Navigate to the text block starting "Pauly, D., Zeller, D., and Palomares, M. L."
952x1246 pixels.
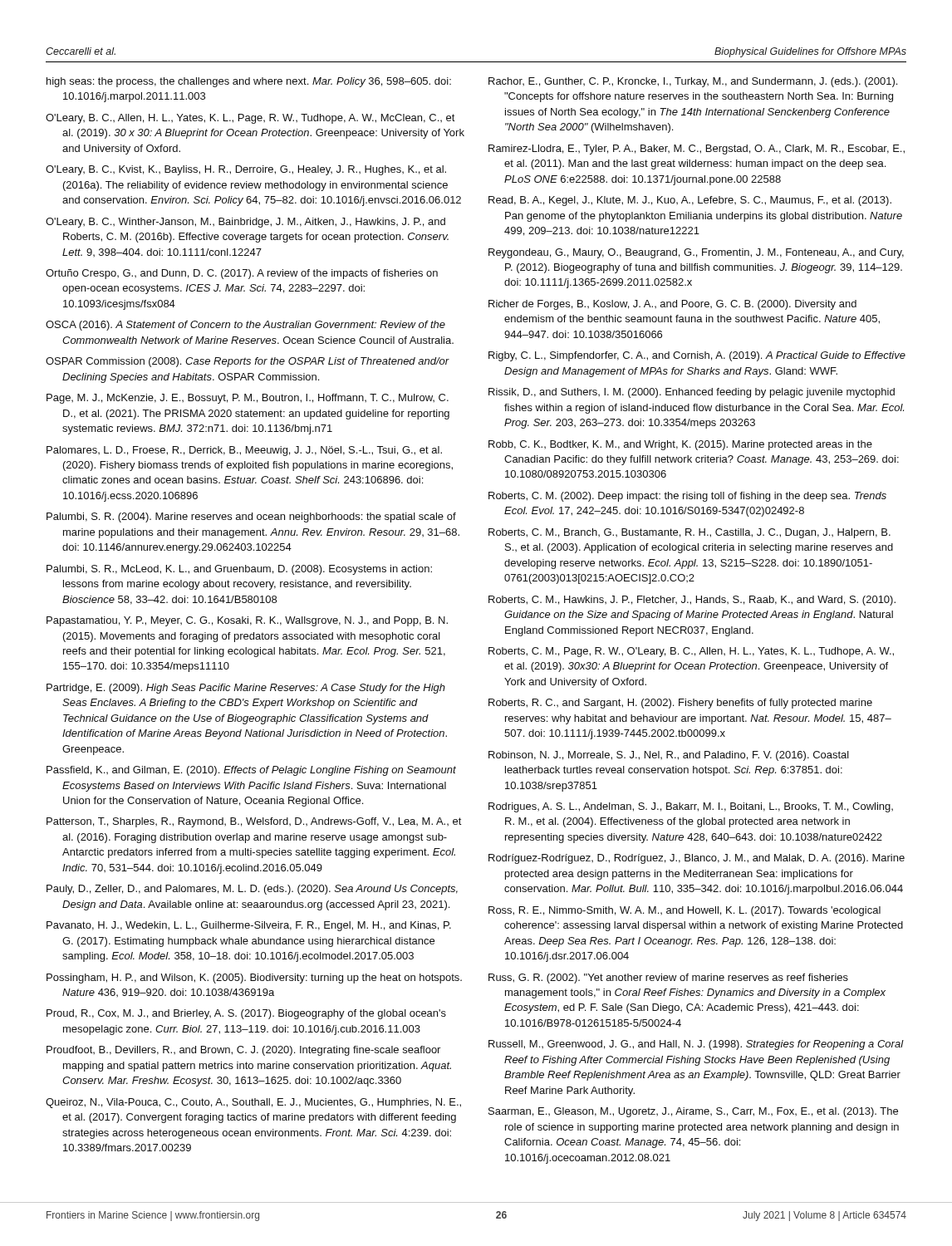pos(252,896)
